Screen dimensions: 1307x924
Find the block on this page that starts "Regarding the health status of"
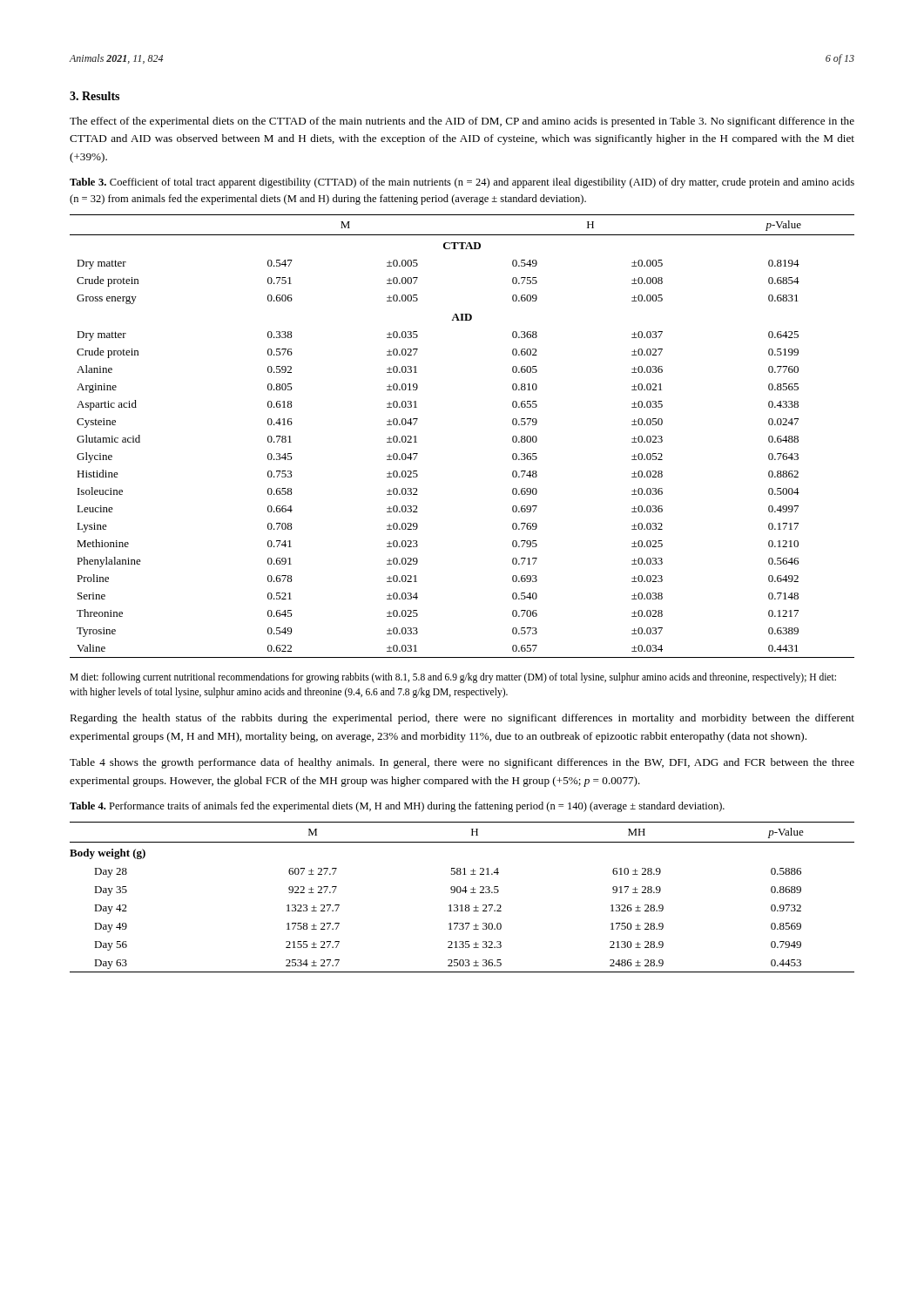(462, 727)
